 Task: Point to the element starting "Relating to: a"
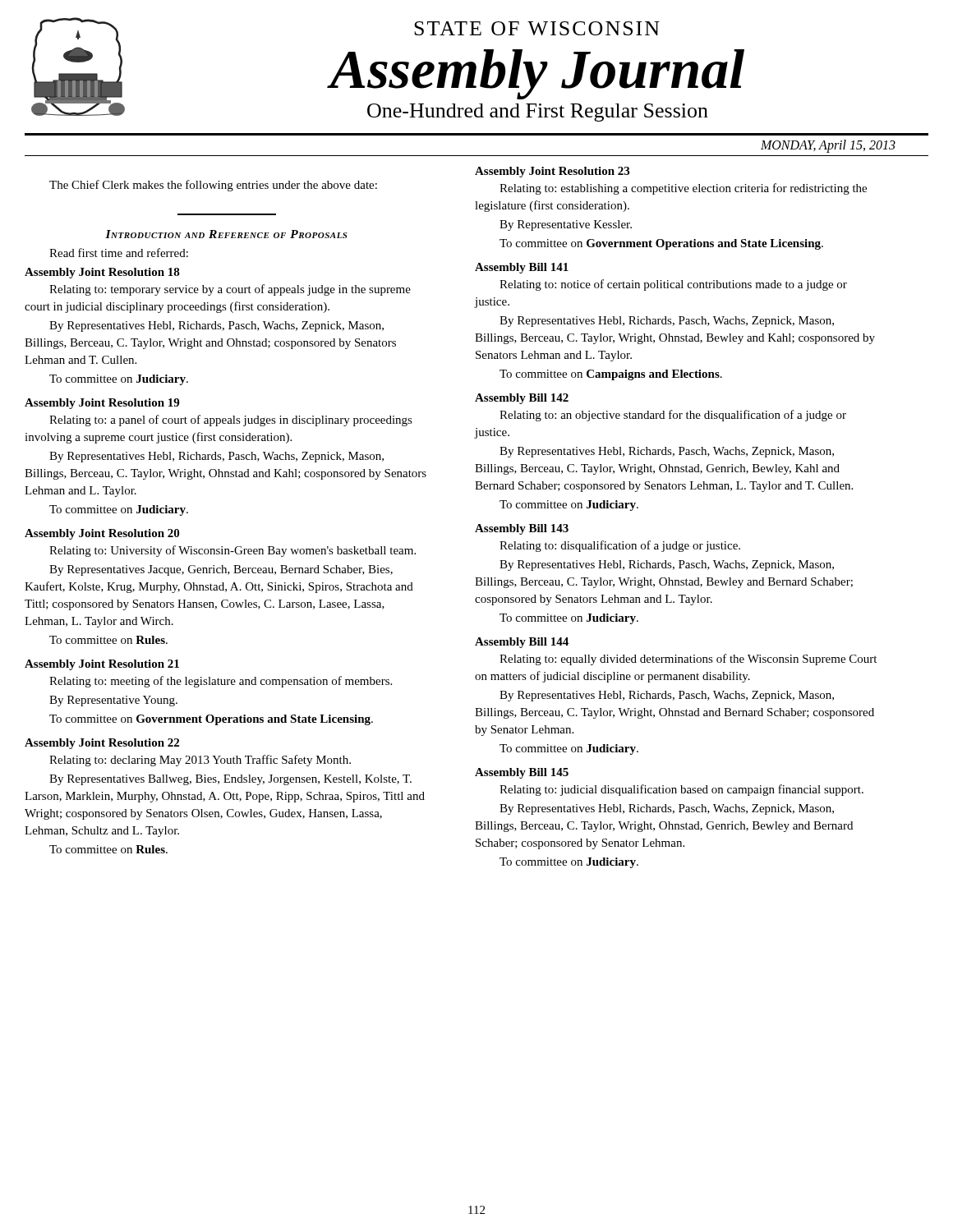click(227, 465)
